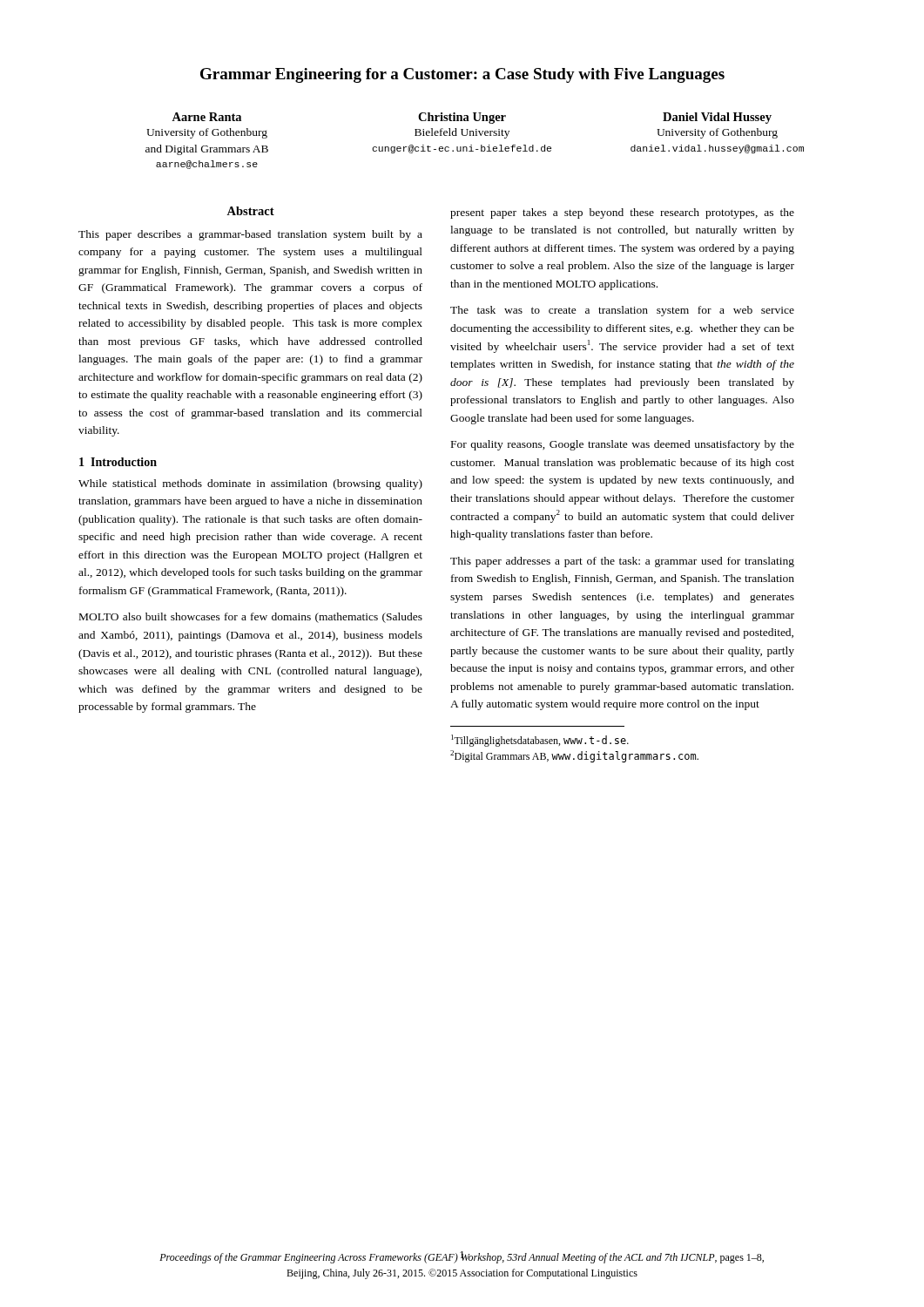Select the text block with the text "MOLTO also built"
The height and width of the screenshot is (1307, 924).
(250, 662)
